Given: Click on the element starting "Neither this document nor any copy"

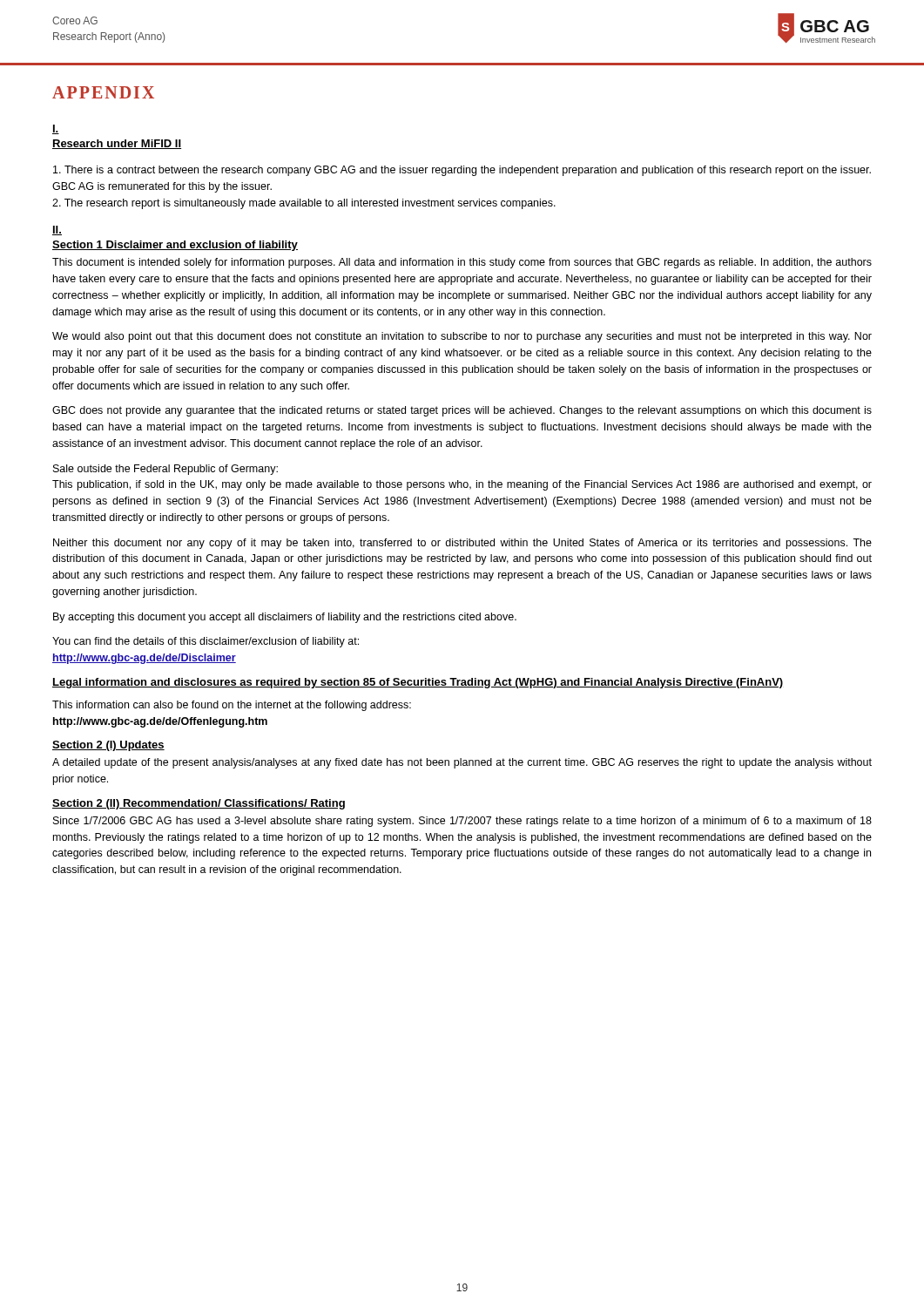Looking at the screenshot, I should pyautogui.click(x=462, y=567).
